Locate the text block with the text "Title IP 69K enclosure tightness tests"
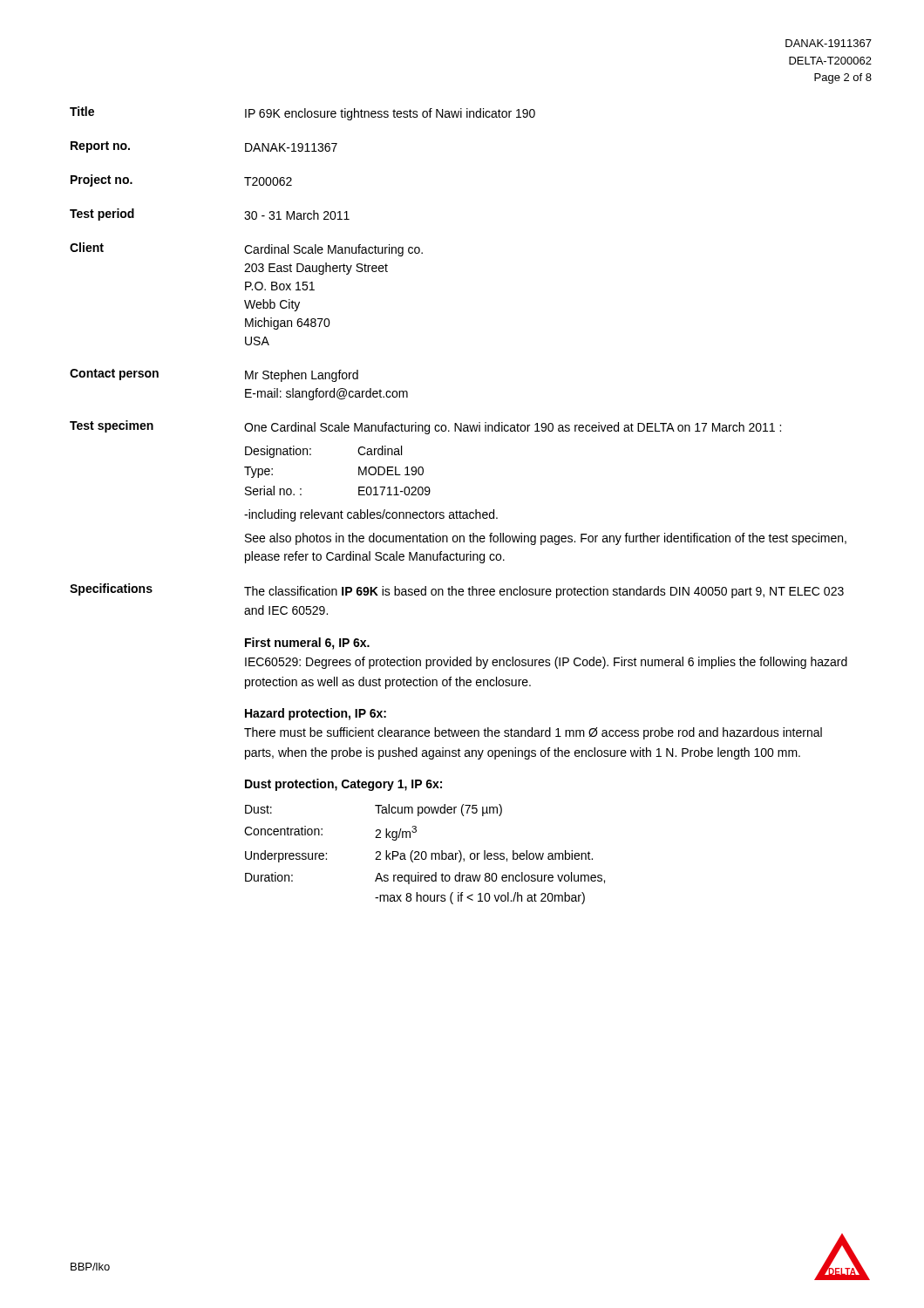Viewport: 924px width, 1308px height. (x=462, y=114)
